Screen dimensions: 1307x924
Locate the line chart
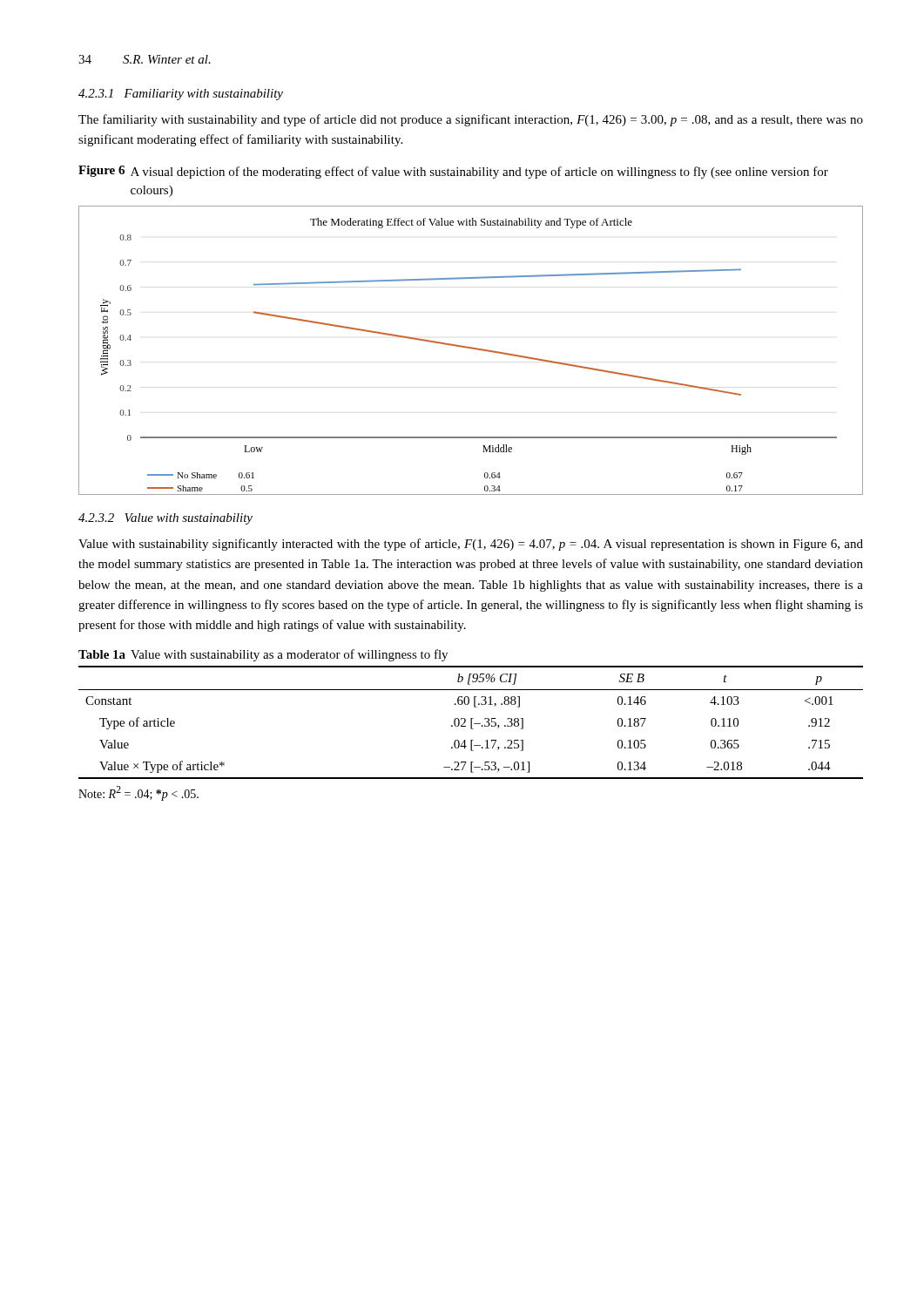tap(471, 350)
